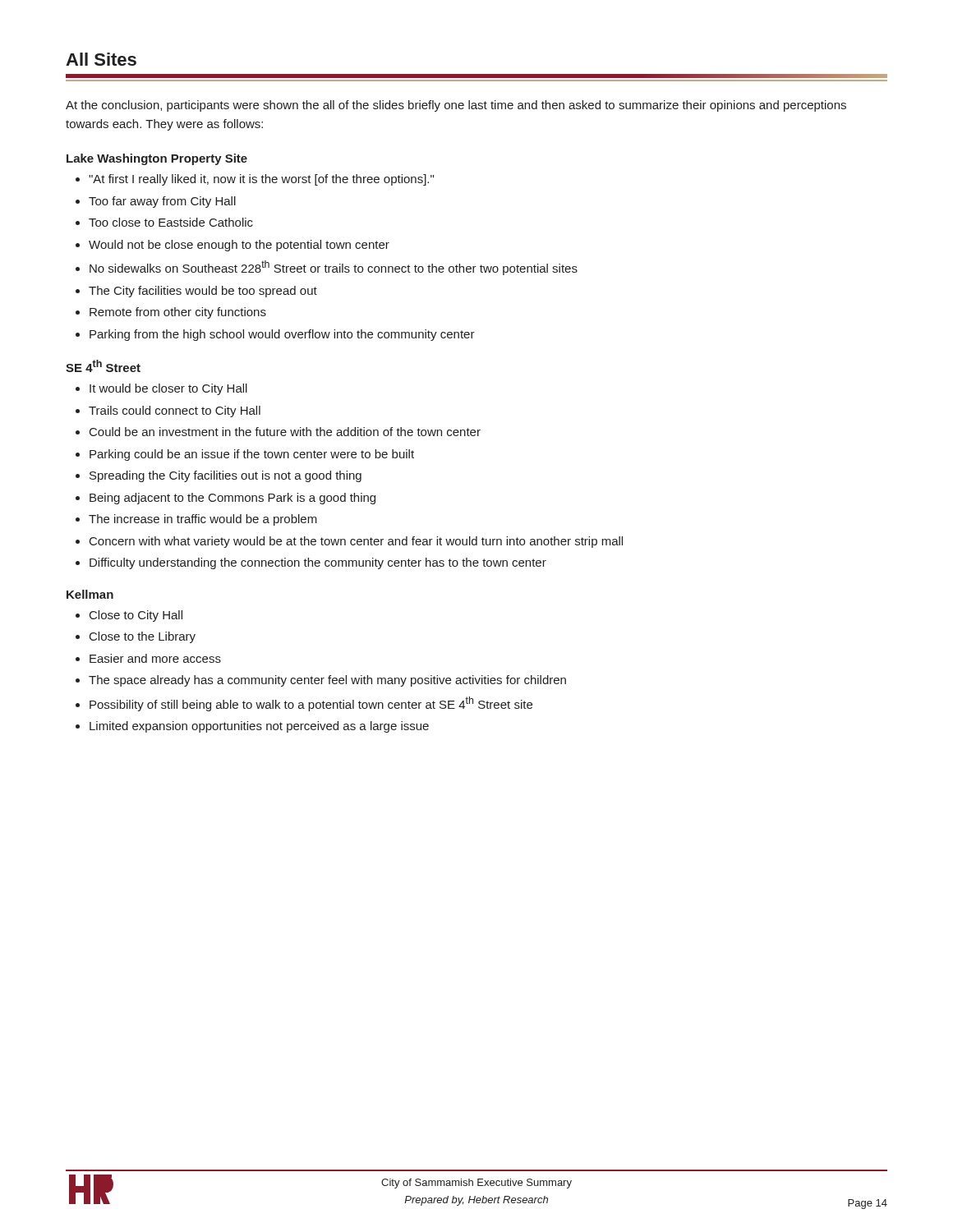
Task: Find "The City facilities would be too spread out" on this page
Action: point(203,290)
